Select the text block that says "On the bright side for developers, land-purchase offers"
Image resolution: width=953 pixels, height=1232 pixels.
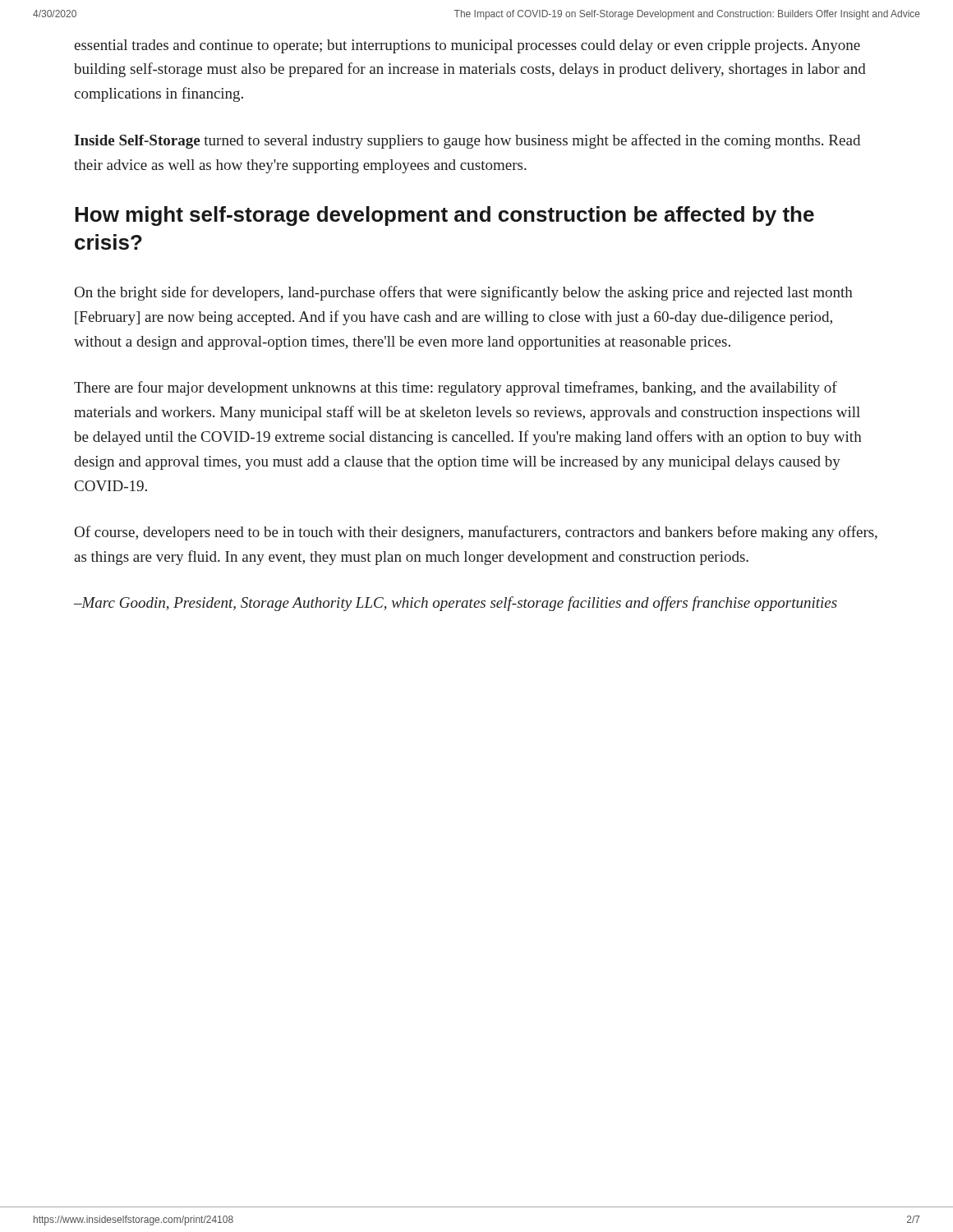point(463,317)
